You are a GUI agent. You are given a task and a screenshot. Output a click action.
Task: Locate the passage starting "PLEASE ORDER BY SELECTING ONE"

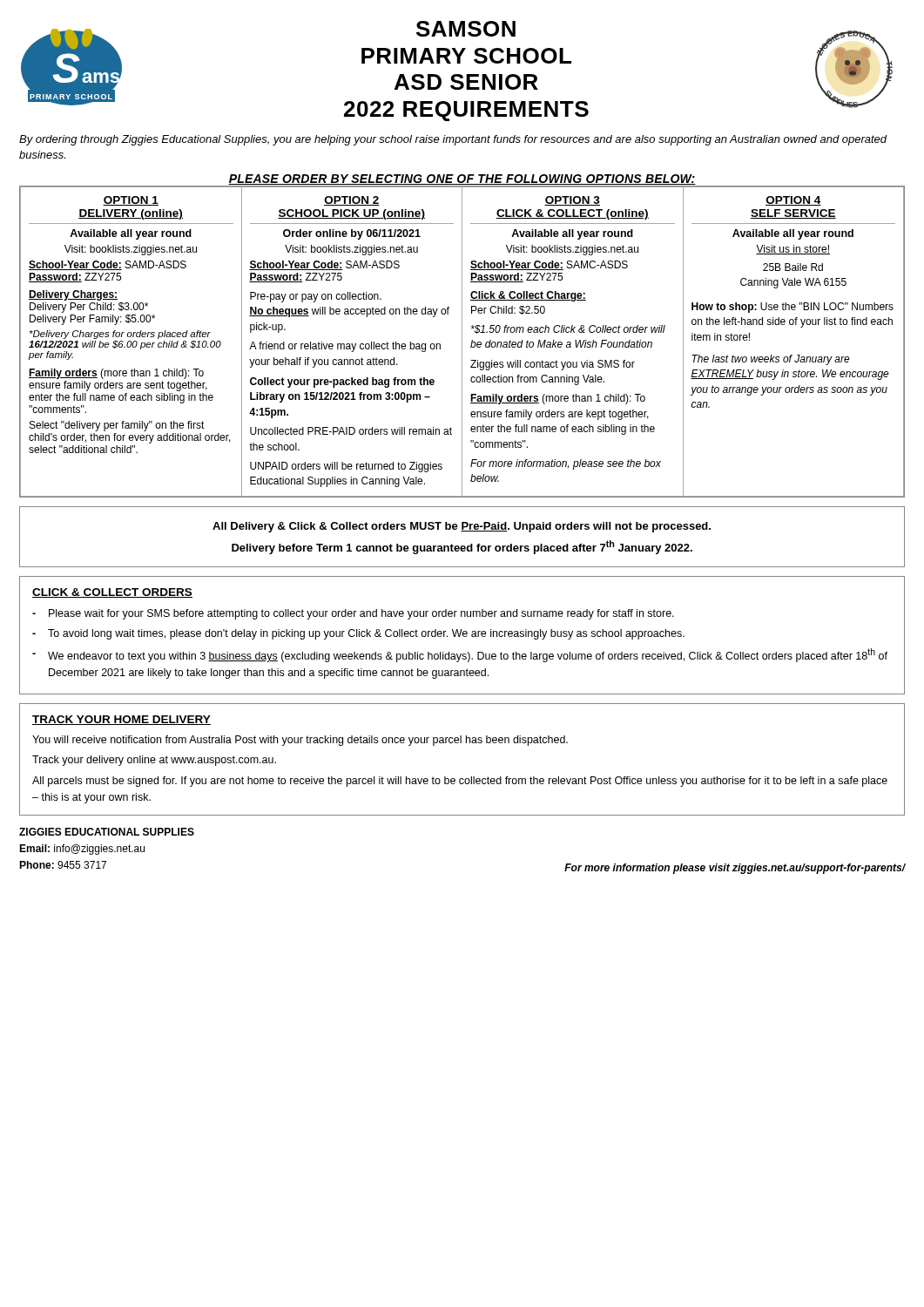tap(462, 179)
